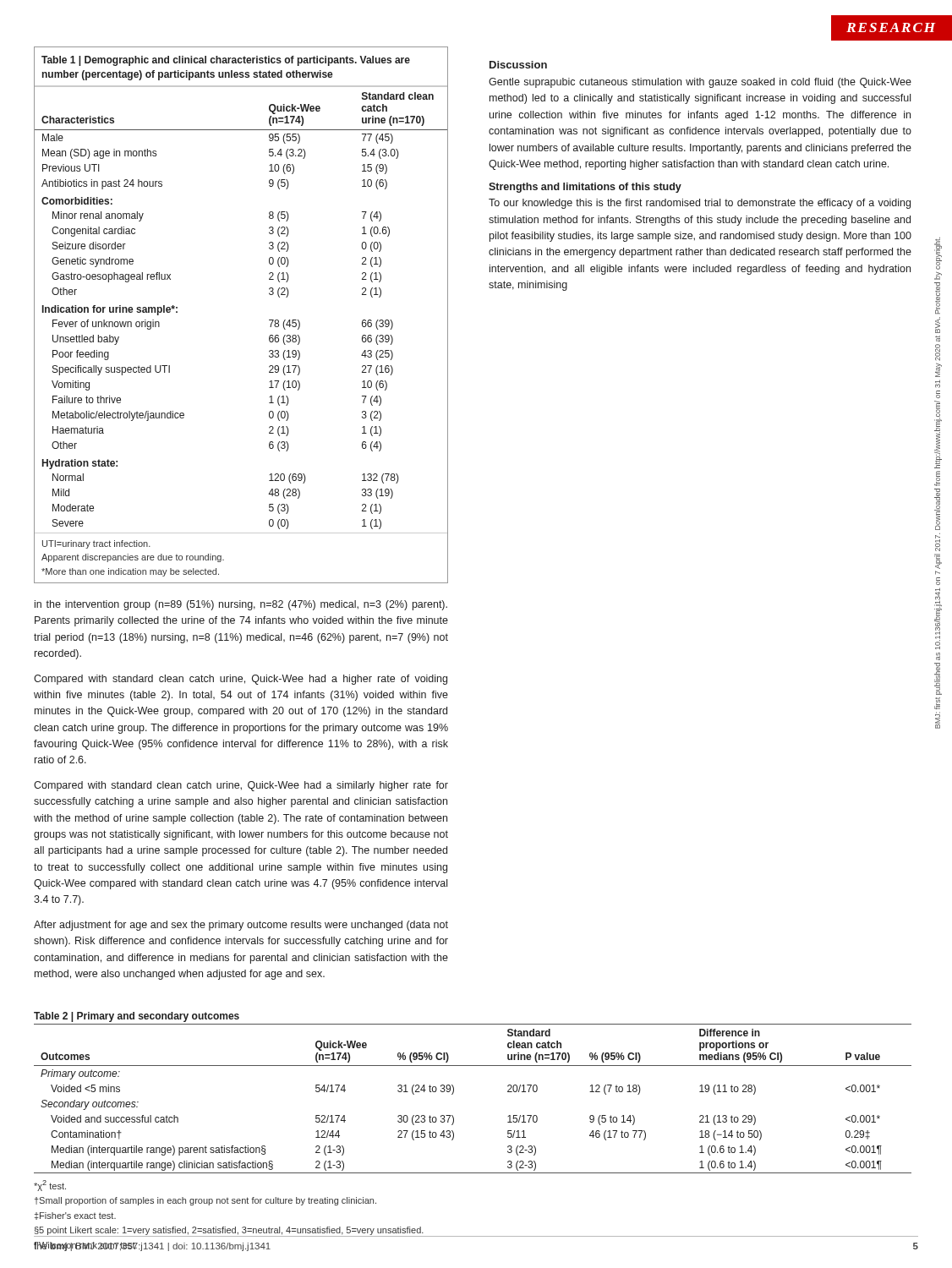
Task: Find the text starting "in the intervention group"
Action: pyautogui.click(x=241, y=629)
